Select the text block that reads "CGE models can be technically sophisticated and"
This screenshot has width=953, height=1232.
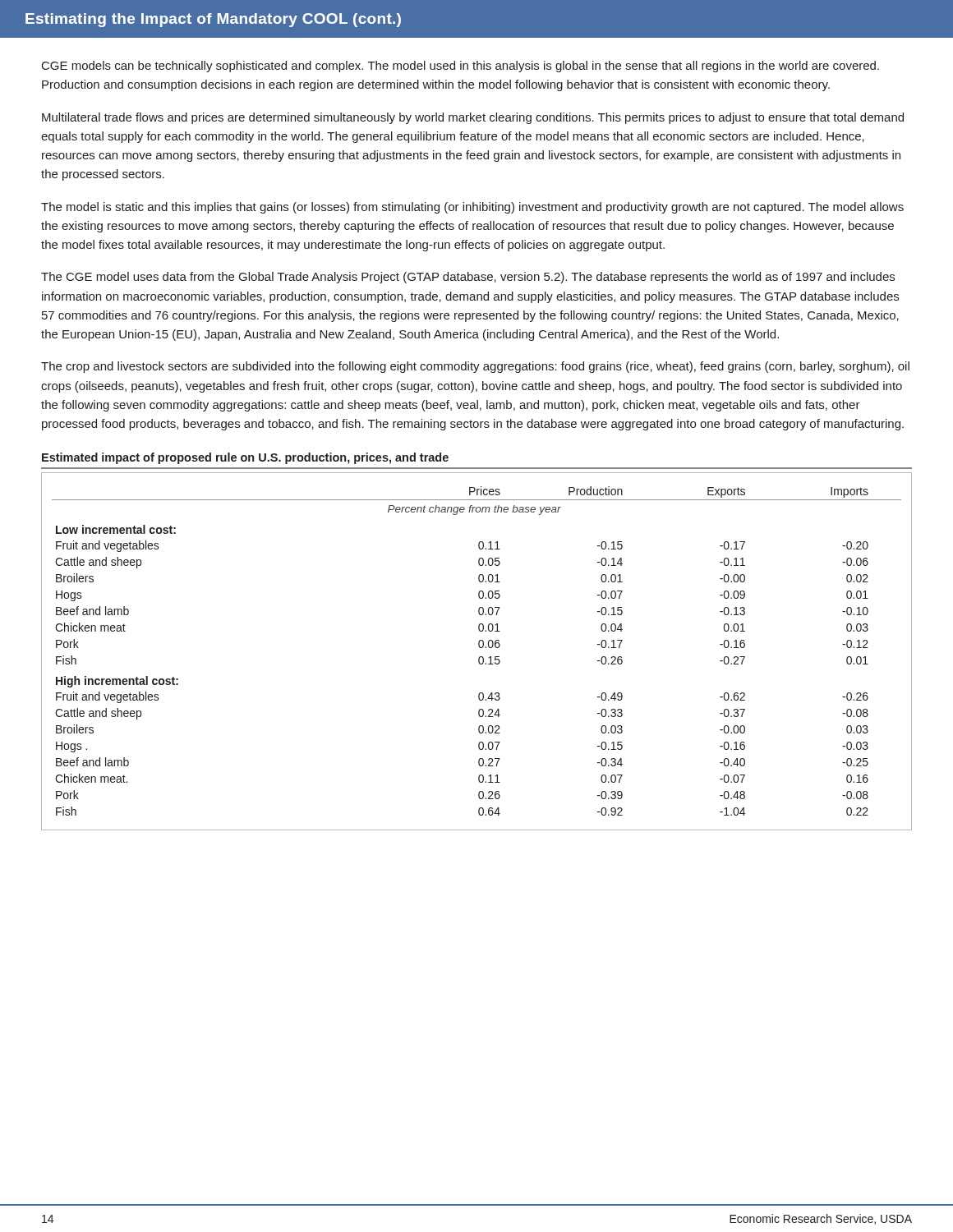tap(461, 75)
